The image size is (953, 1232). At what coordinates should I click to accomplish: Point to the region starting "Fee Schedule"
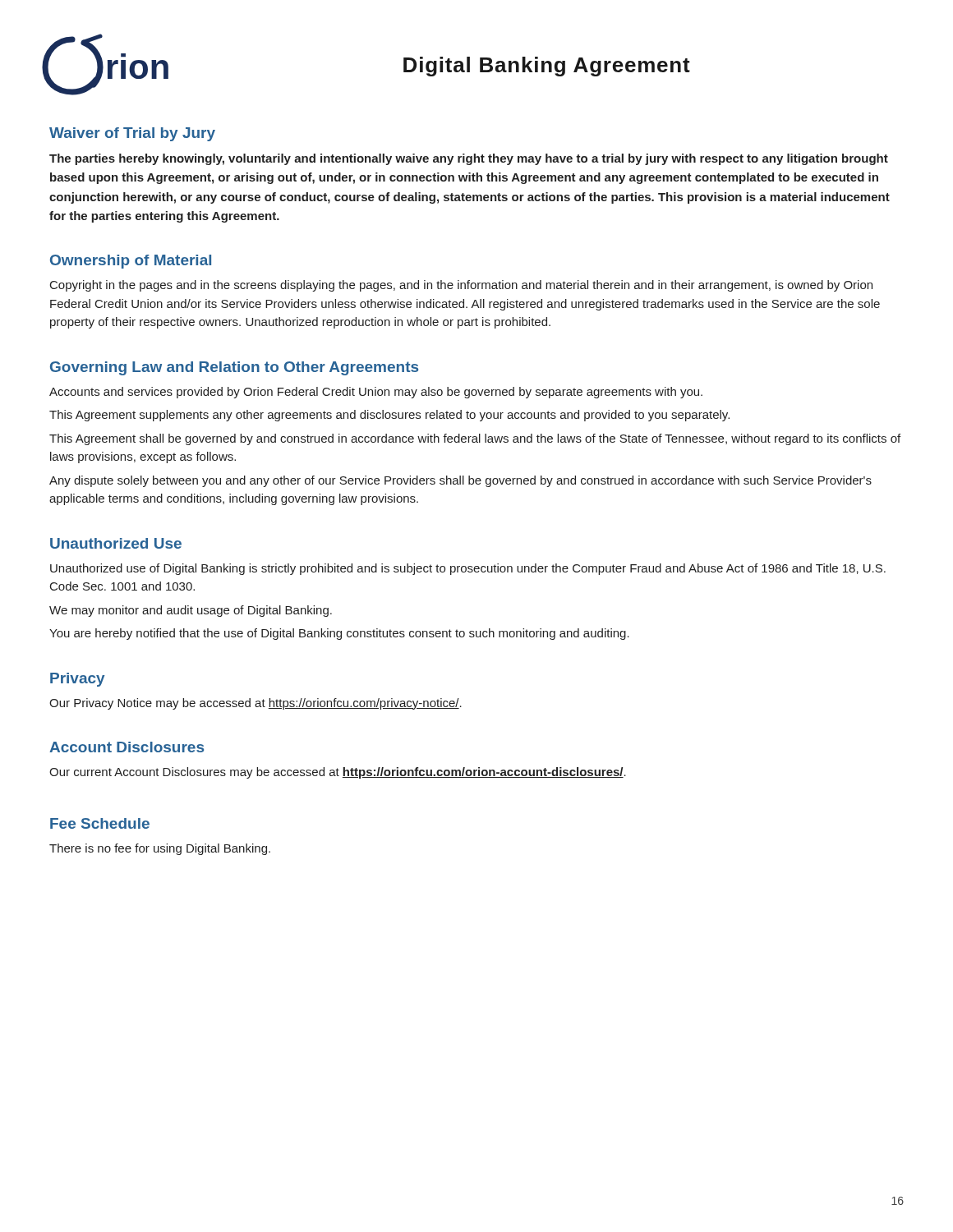point(100,823)
